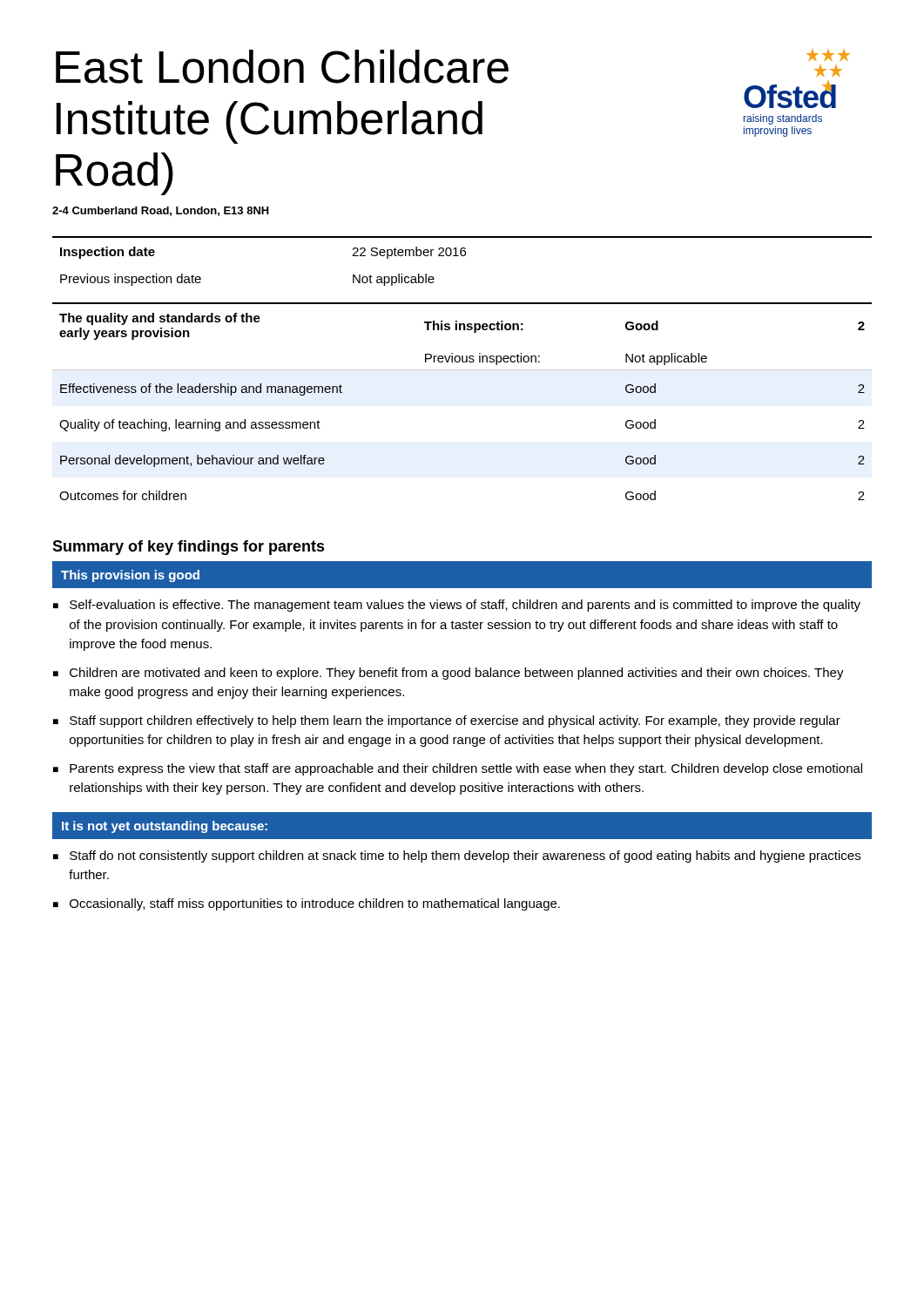Click on the list item with the text "Children are motivated and keen to"

click(x=456, y=682)
